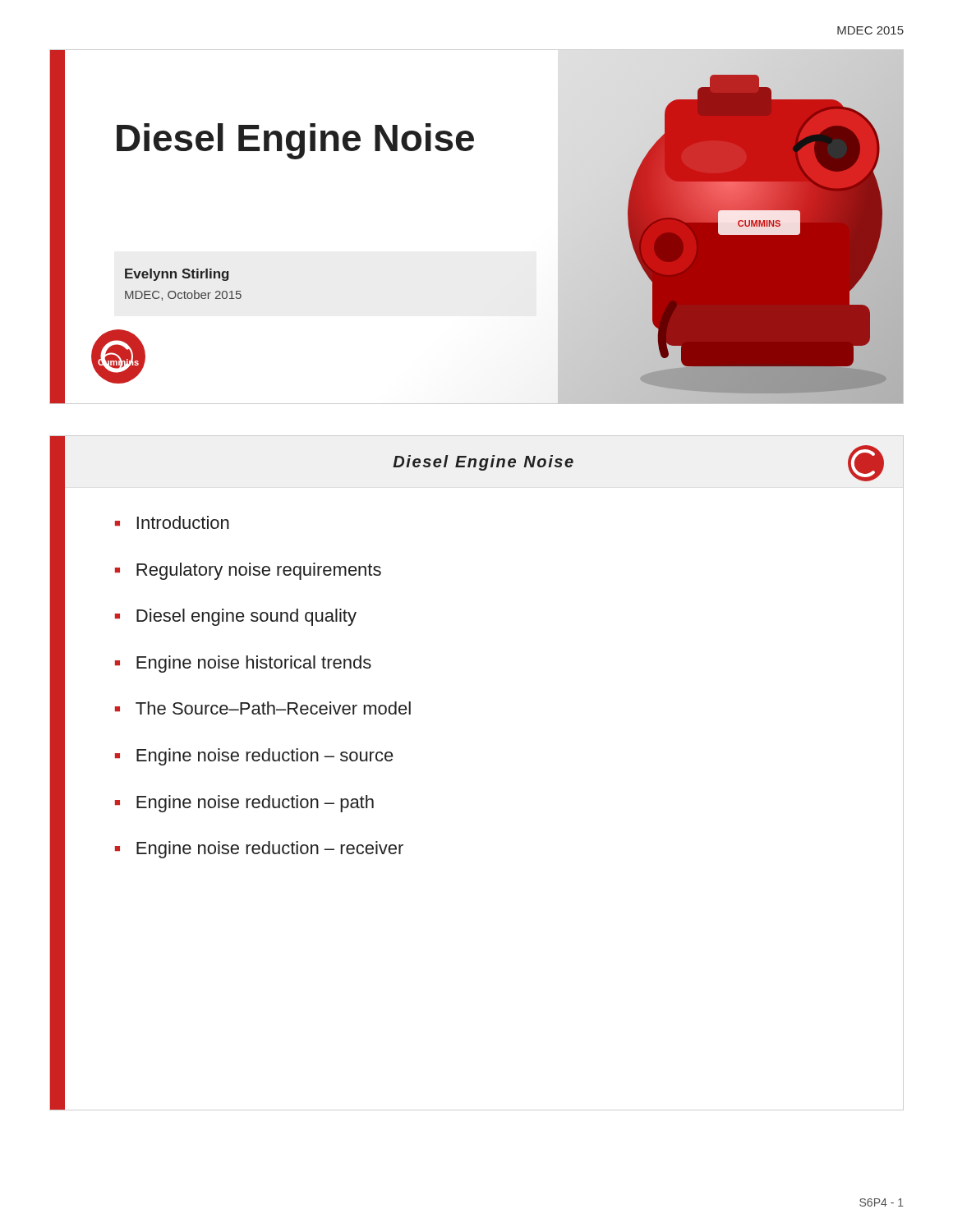
Task: Click on the region starting "Engine noise historical"
Action: [x=253, y=662]
